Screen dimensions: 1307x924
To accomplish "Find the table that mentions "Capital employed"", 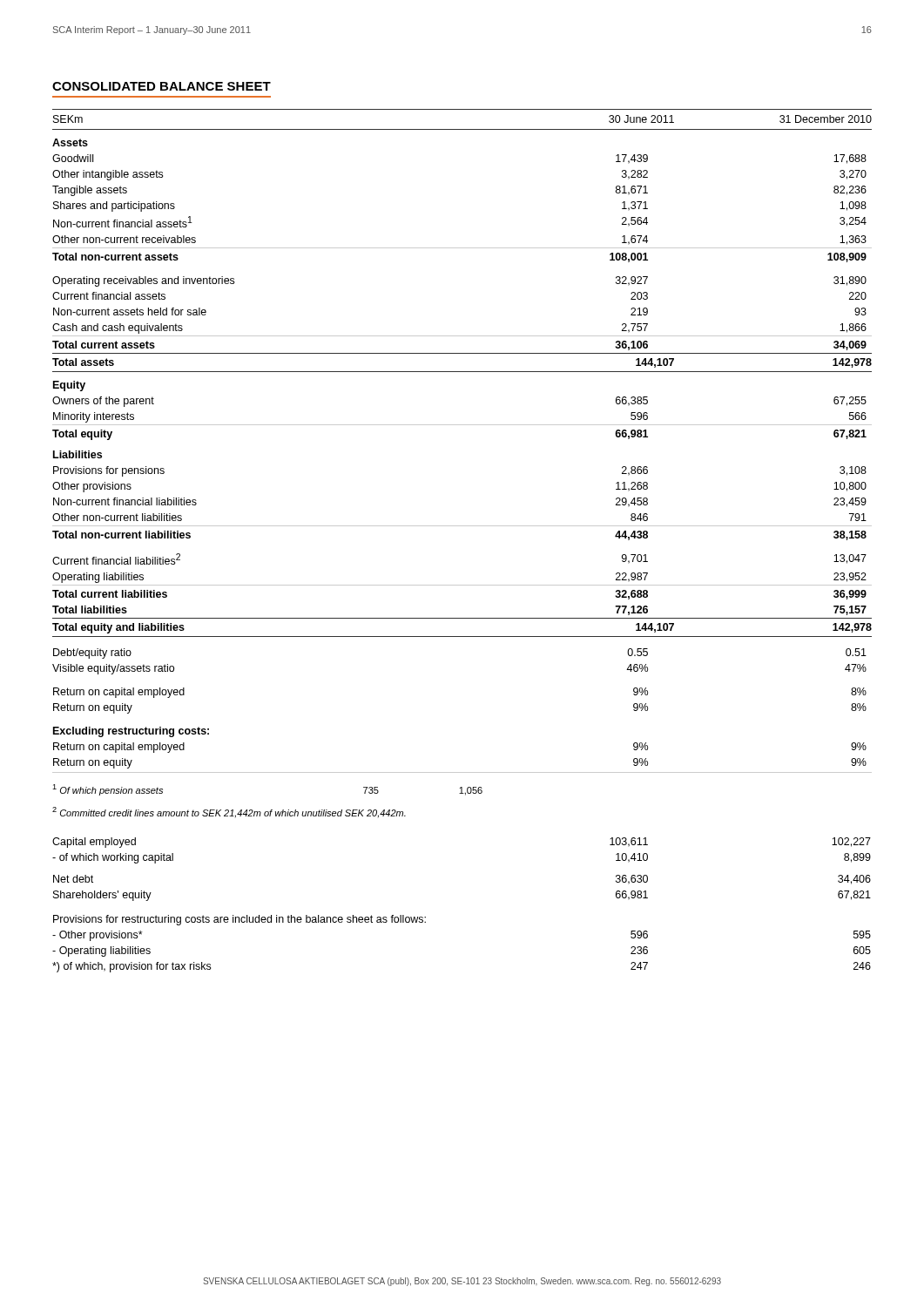I will pos(462,901).
